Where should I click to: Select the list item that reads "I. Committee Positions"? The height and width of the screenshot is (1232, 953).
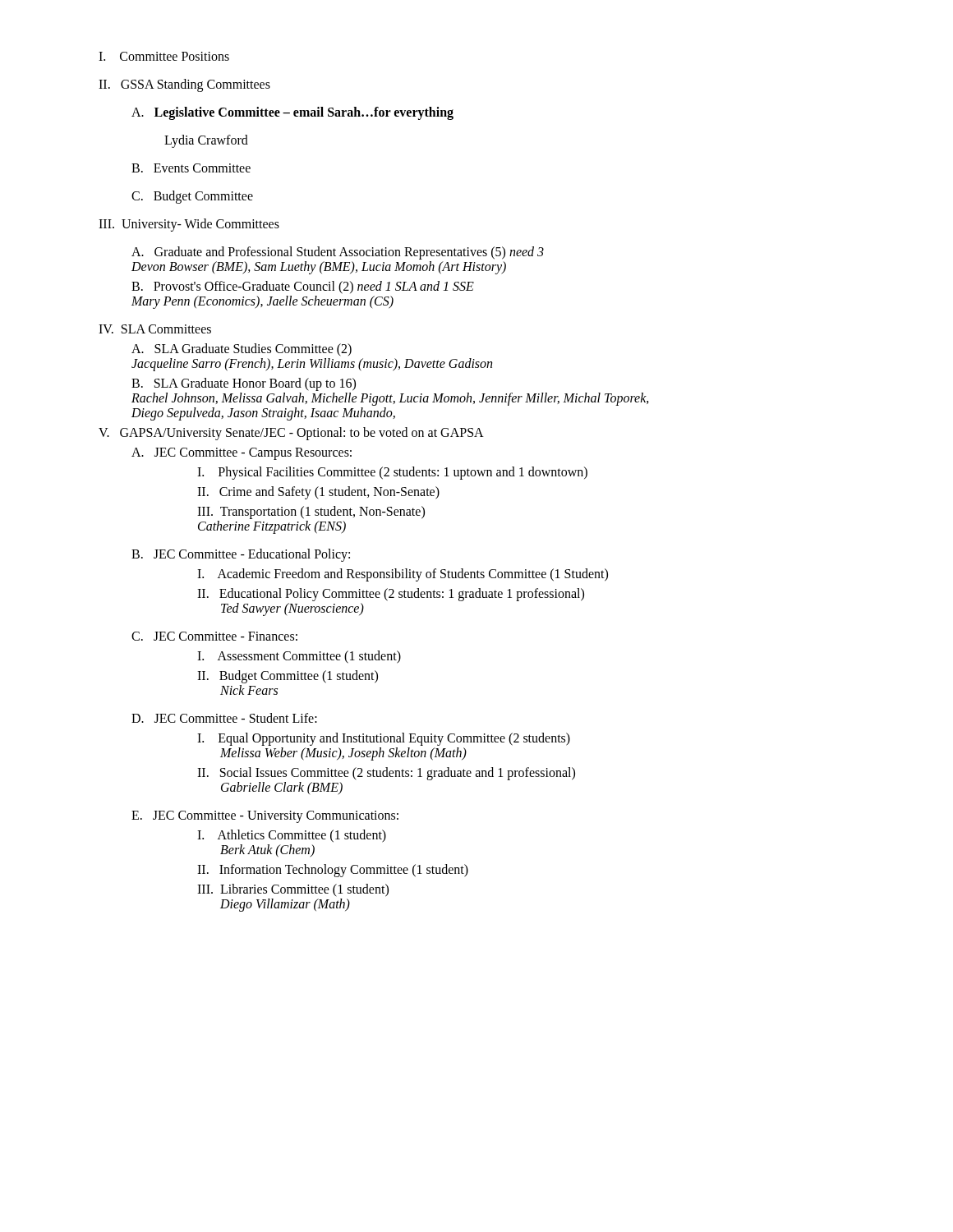pyautogui.click(x=164, y=56)
